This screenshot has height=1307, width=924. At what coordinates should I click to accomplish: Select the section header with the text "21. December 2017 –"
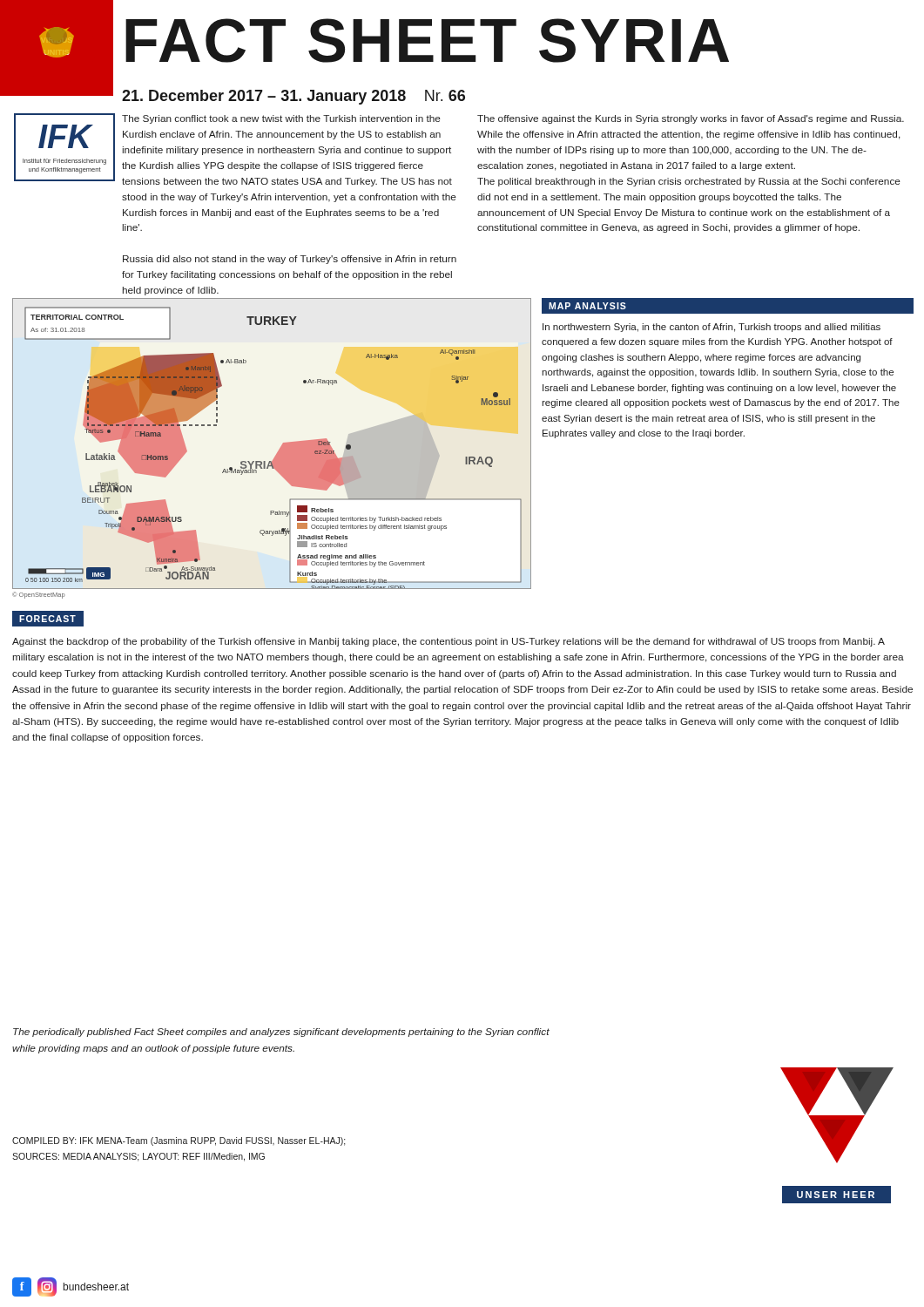(x=294, y=96)
